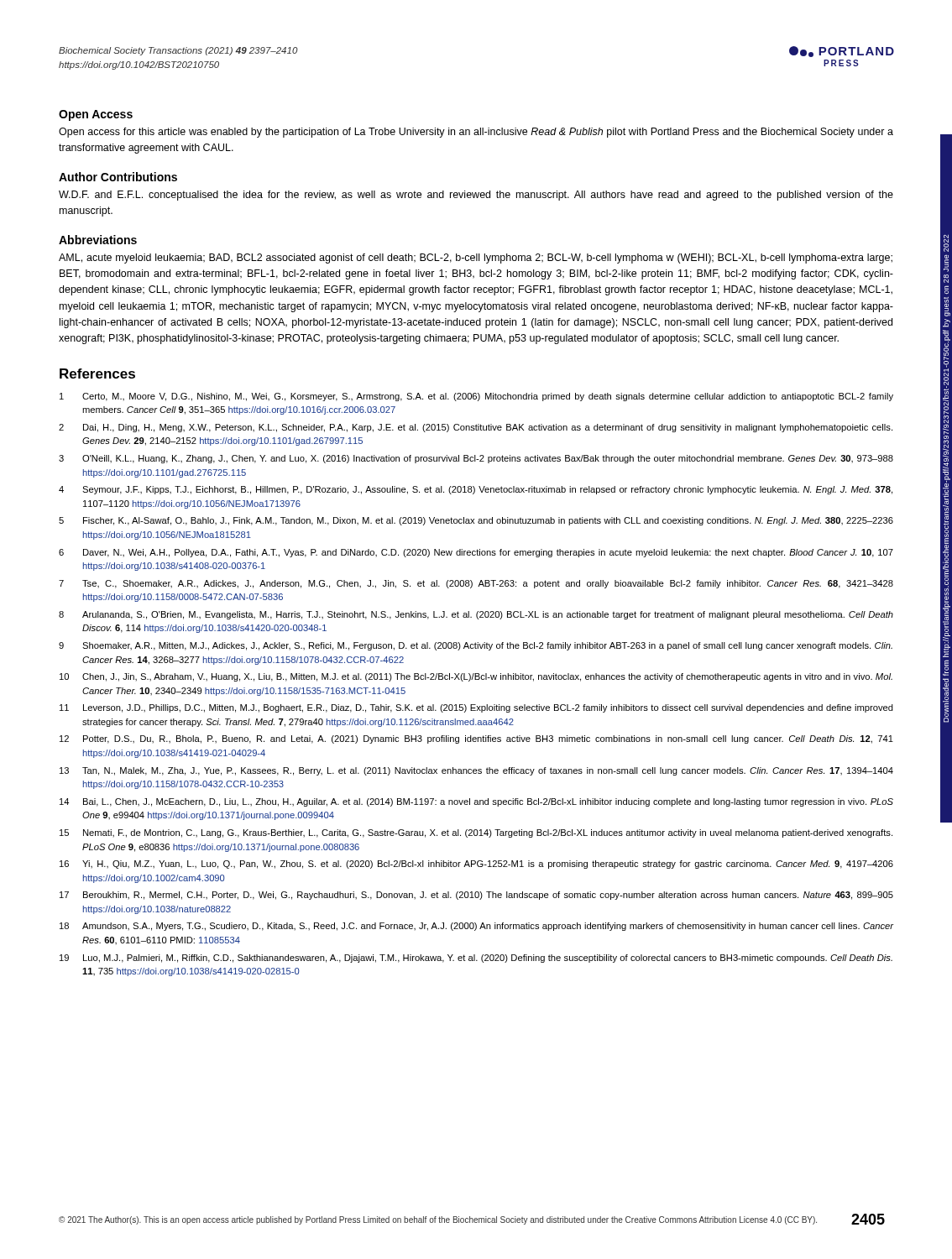Viewport: 952px width, 1259px height.
Task: Select the list item with the text "3 O'Neill, K.L., Huang, K., Zhang,"
Action: 476,466
